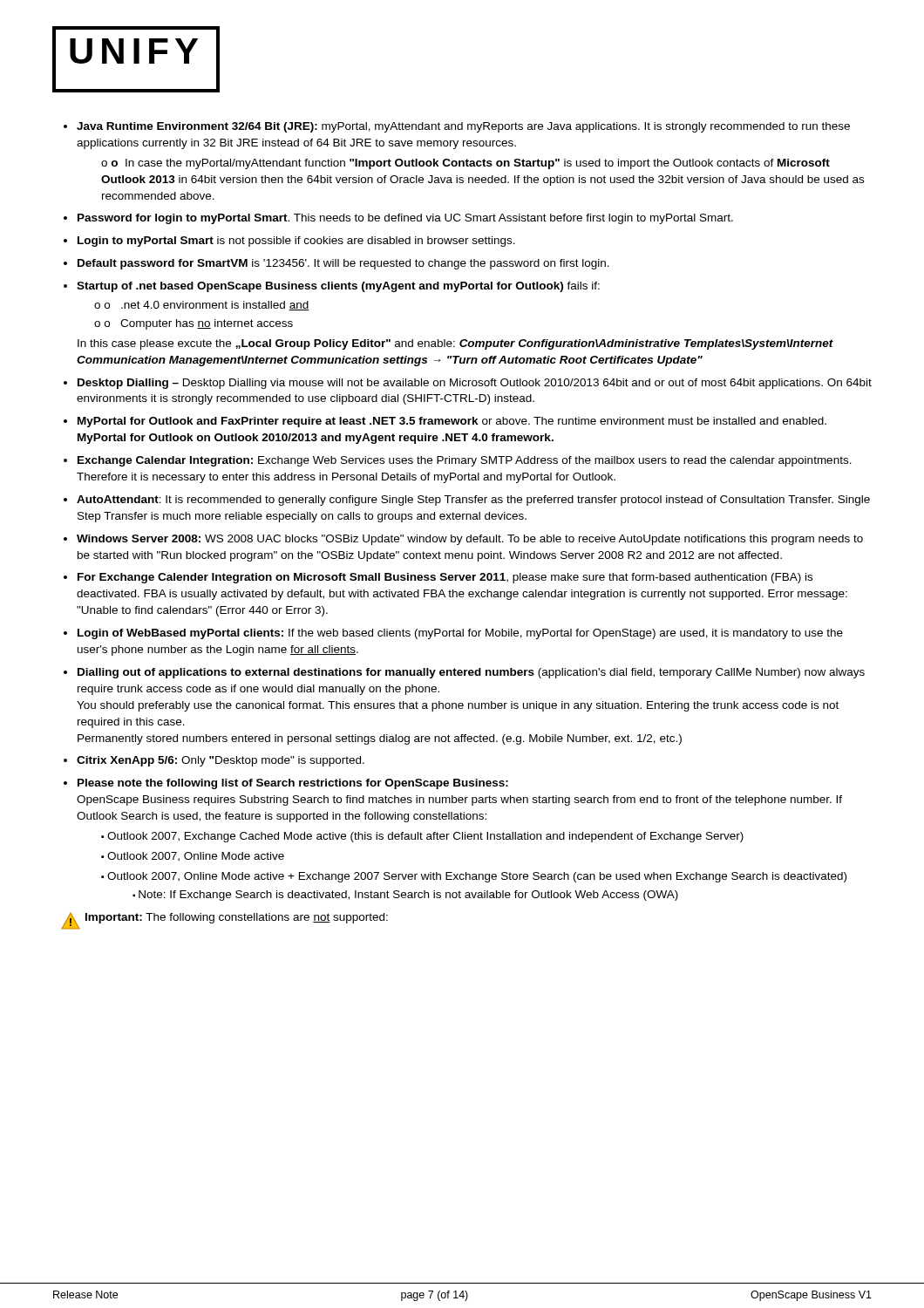Image resolution: width=924 pixels, height=1308 pixels.
Task: Find the list item with the text "Desktop Dialling –"
Action: [x=462, y=391]
